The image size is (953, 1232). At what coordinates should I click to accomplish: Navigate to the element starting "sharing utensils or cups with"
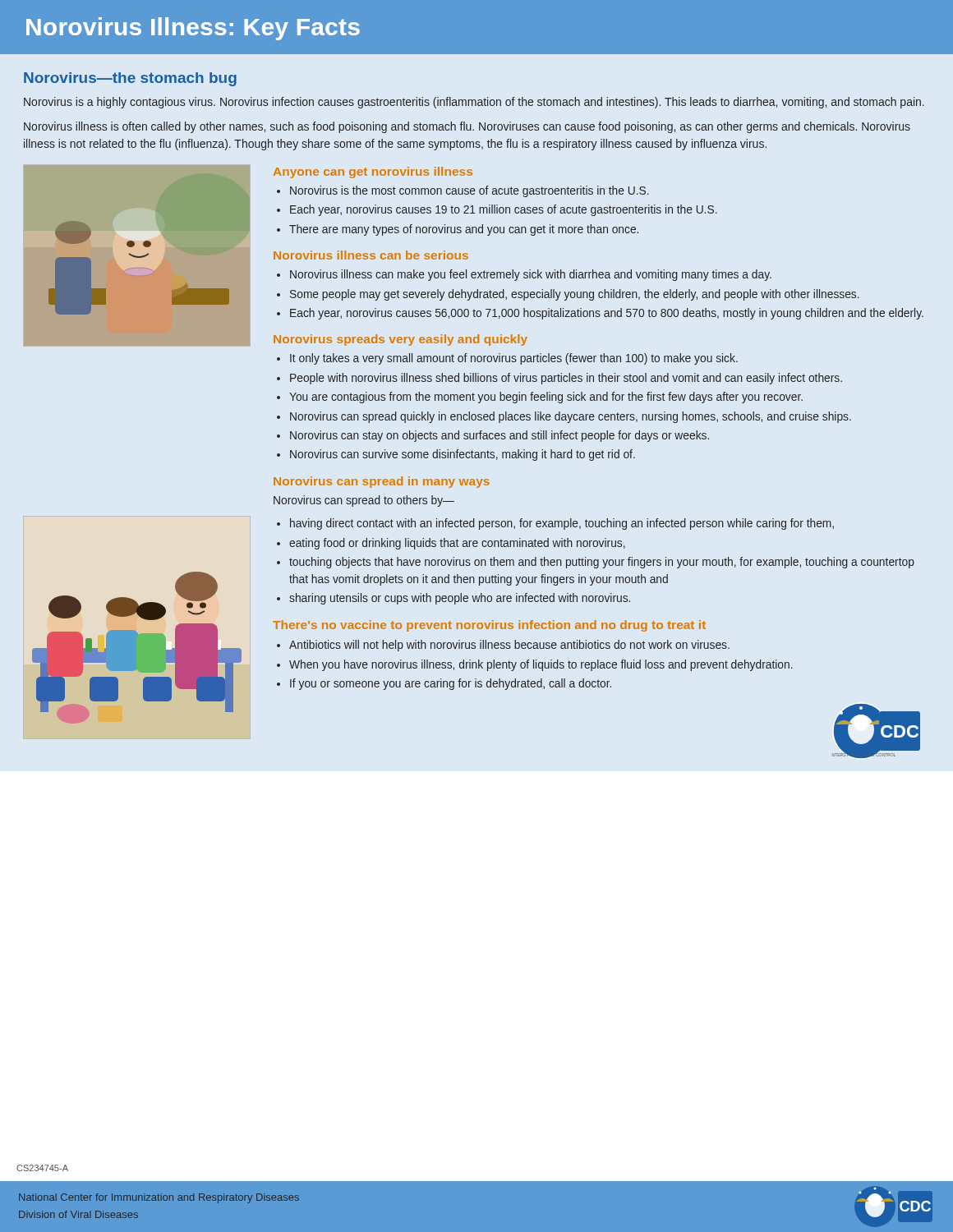(460, 598)
